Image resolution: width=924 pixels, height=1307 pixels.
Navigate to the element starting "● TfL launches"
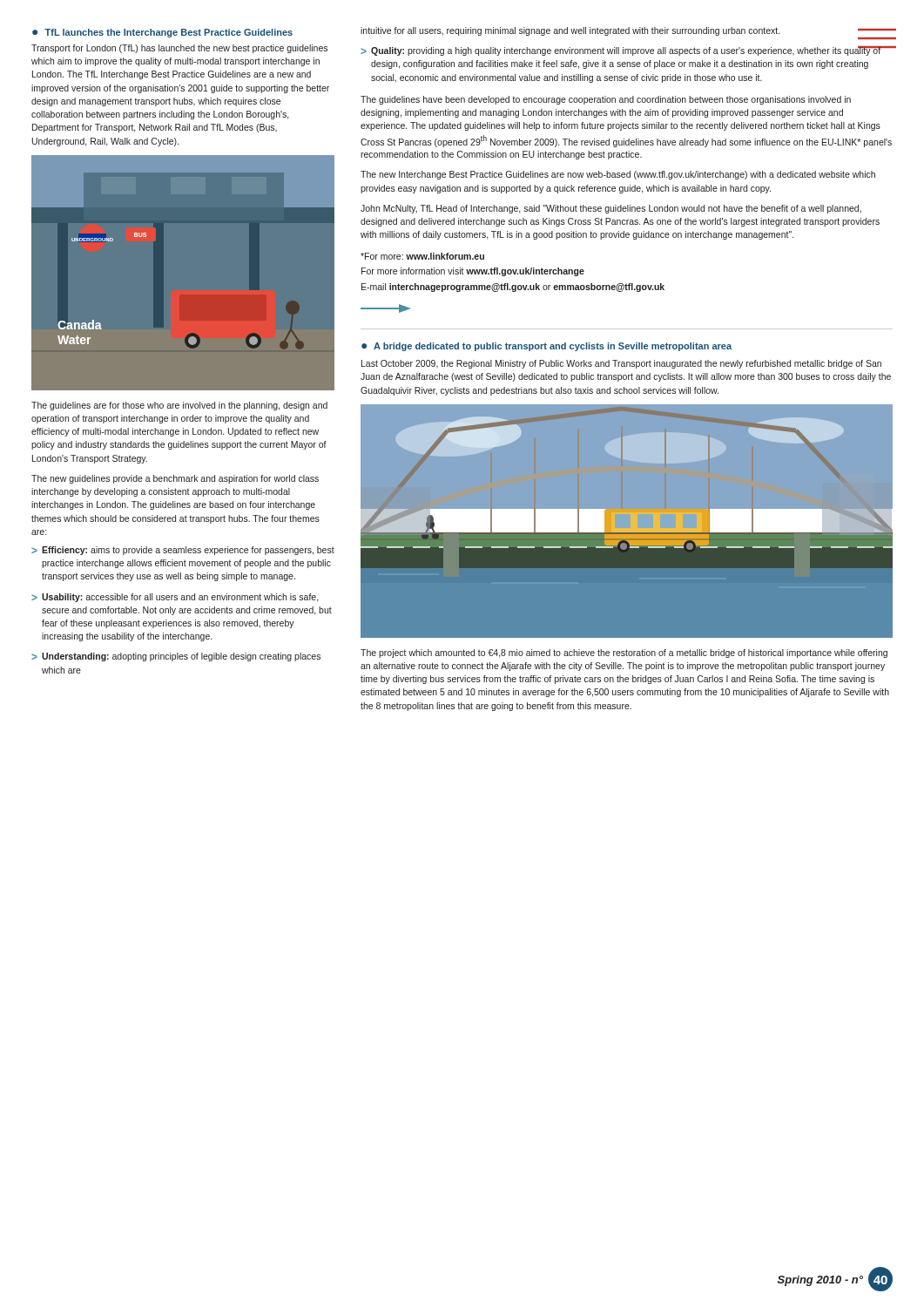(162, 31)
